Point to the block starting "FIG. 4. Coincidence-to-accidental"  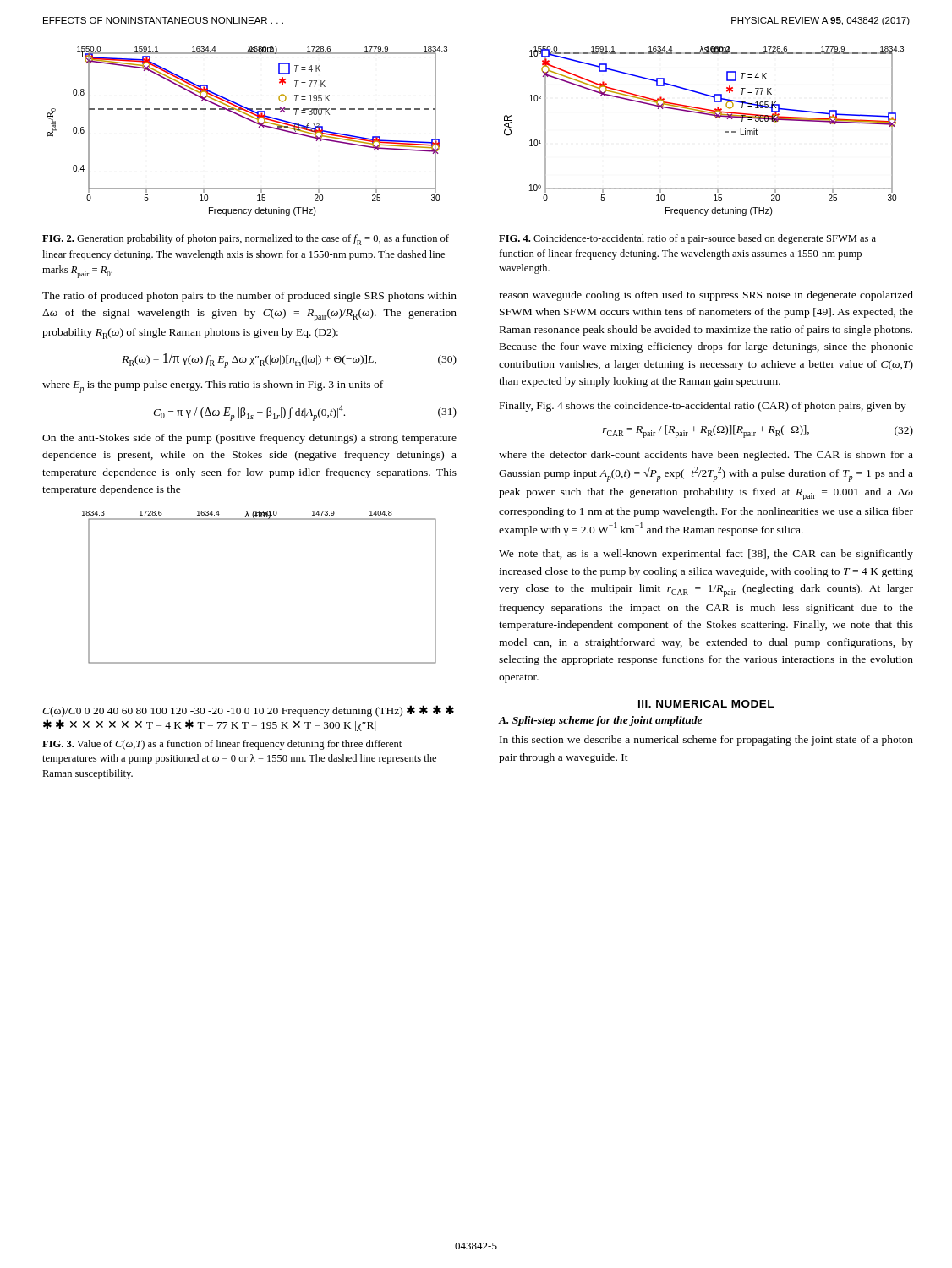point(687,253)
